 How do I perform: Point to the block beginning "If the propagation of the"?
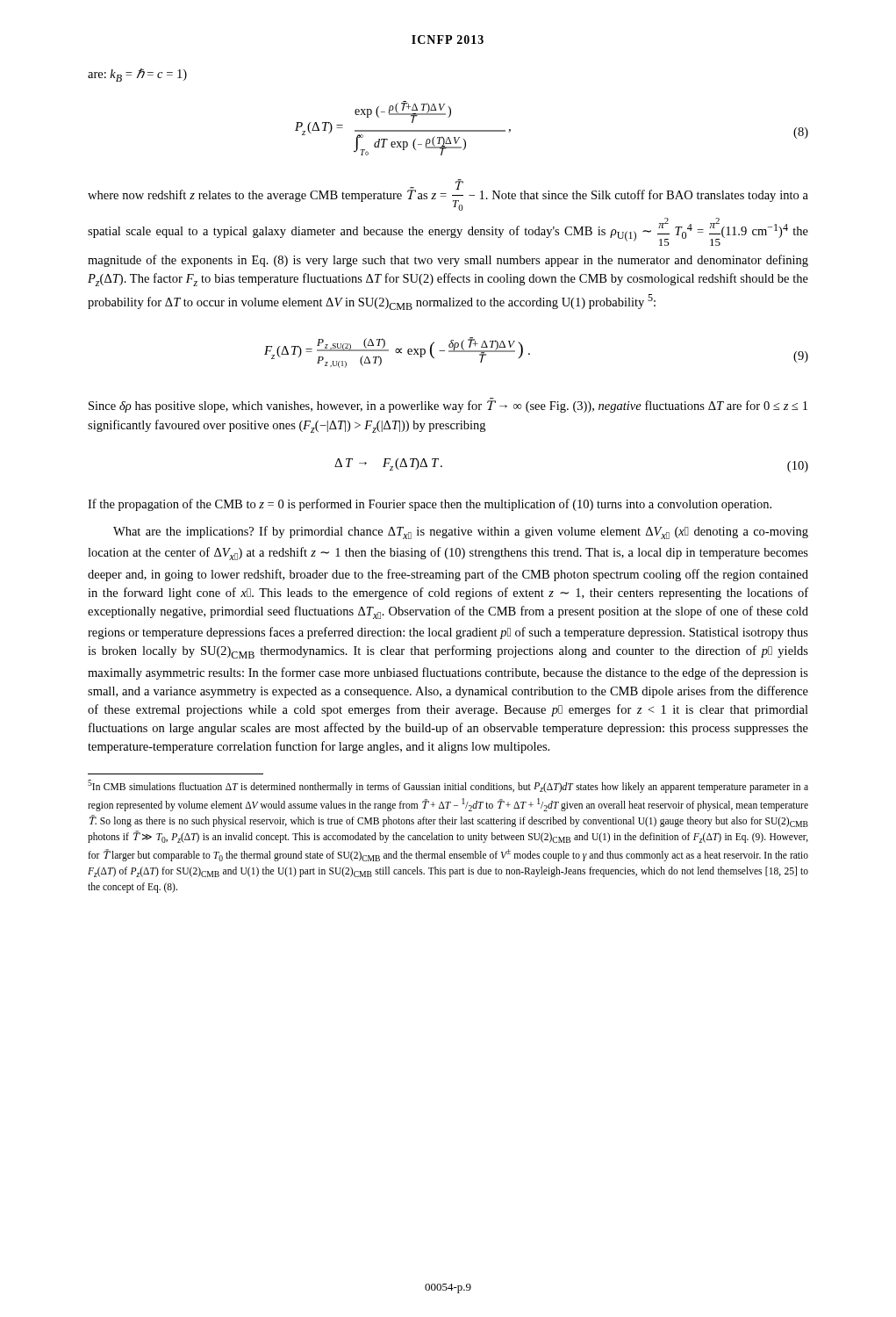pyautogui.click(x=430, y=504)
